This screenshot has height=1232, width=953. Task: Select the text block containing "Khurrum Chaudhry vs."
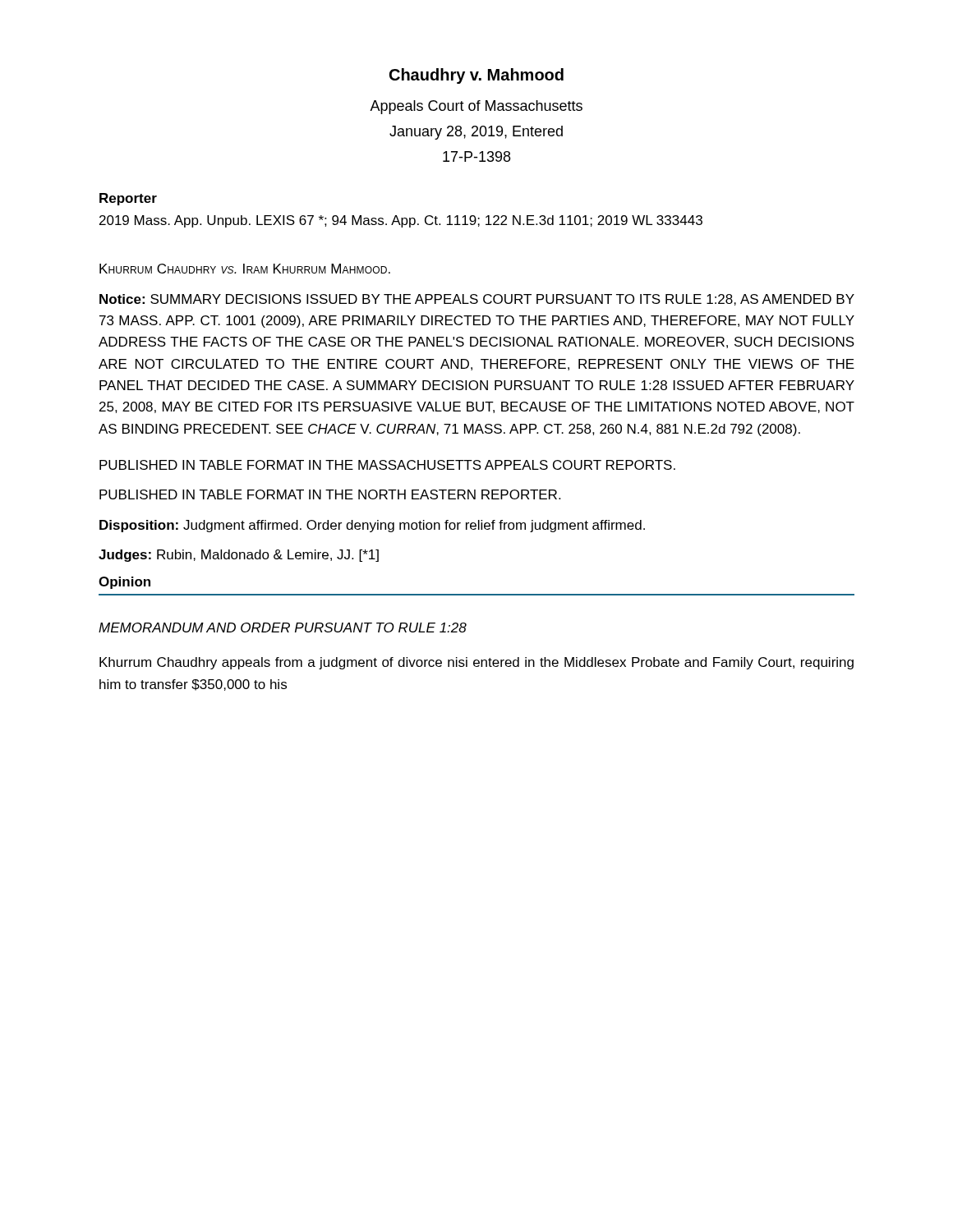(245, 269)
